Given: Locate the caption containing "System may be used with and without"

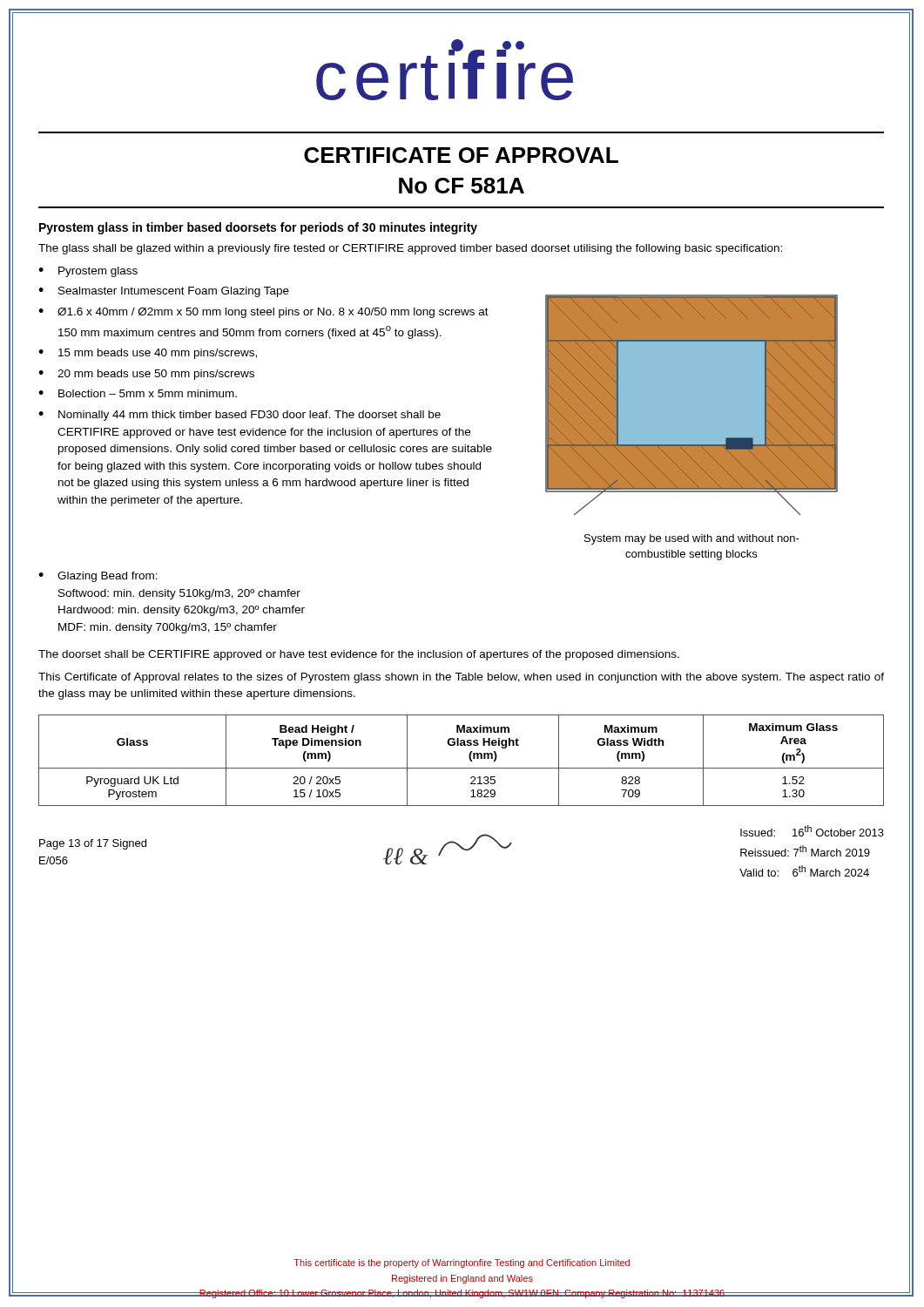Looking at the screenshot, I should pos(691,546).
